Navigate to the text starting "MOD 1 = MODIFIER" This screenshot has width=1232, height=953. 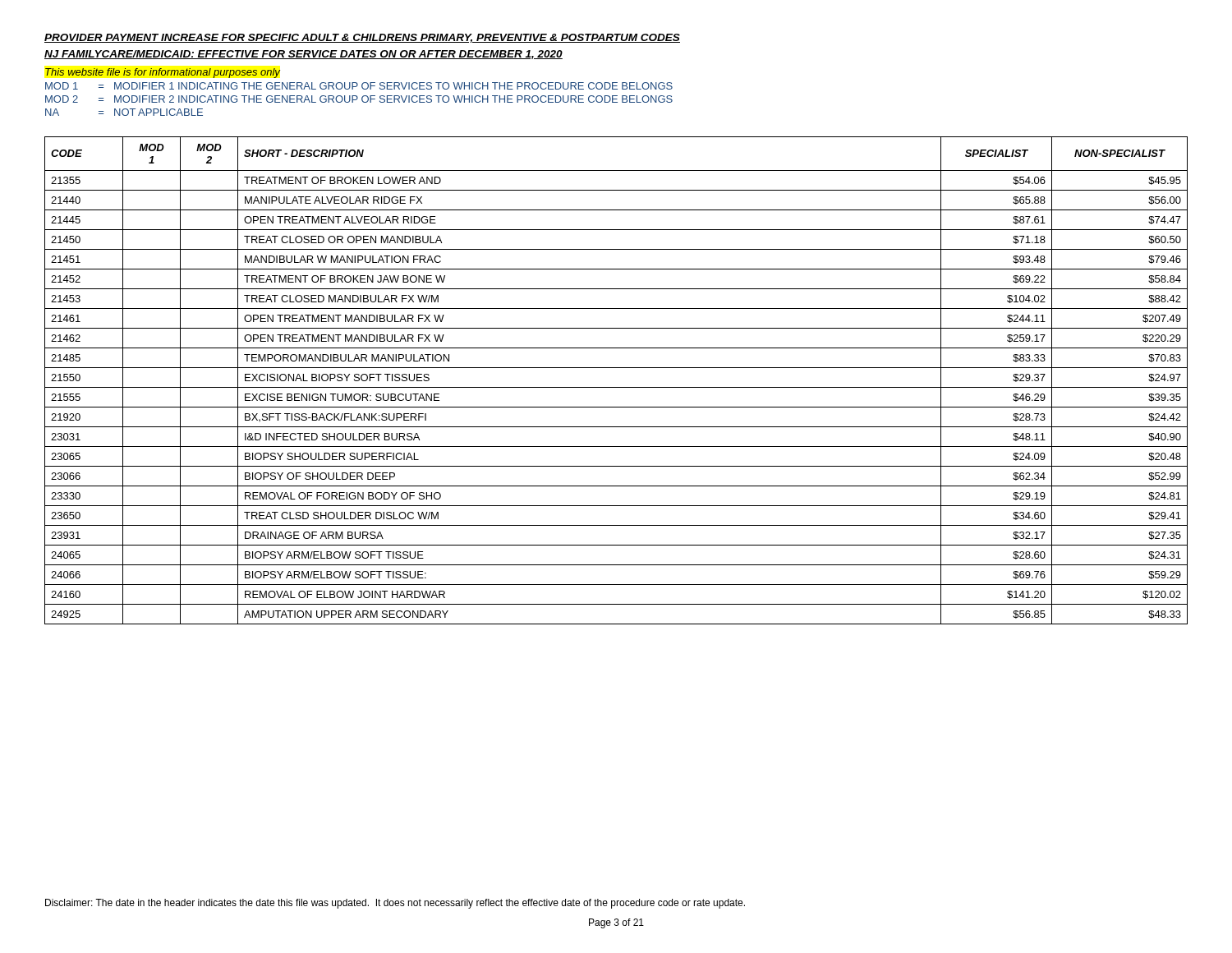click(359, 85)
